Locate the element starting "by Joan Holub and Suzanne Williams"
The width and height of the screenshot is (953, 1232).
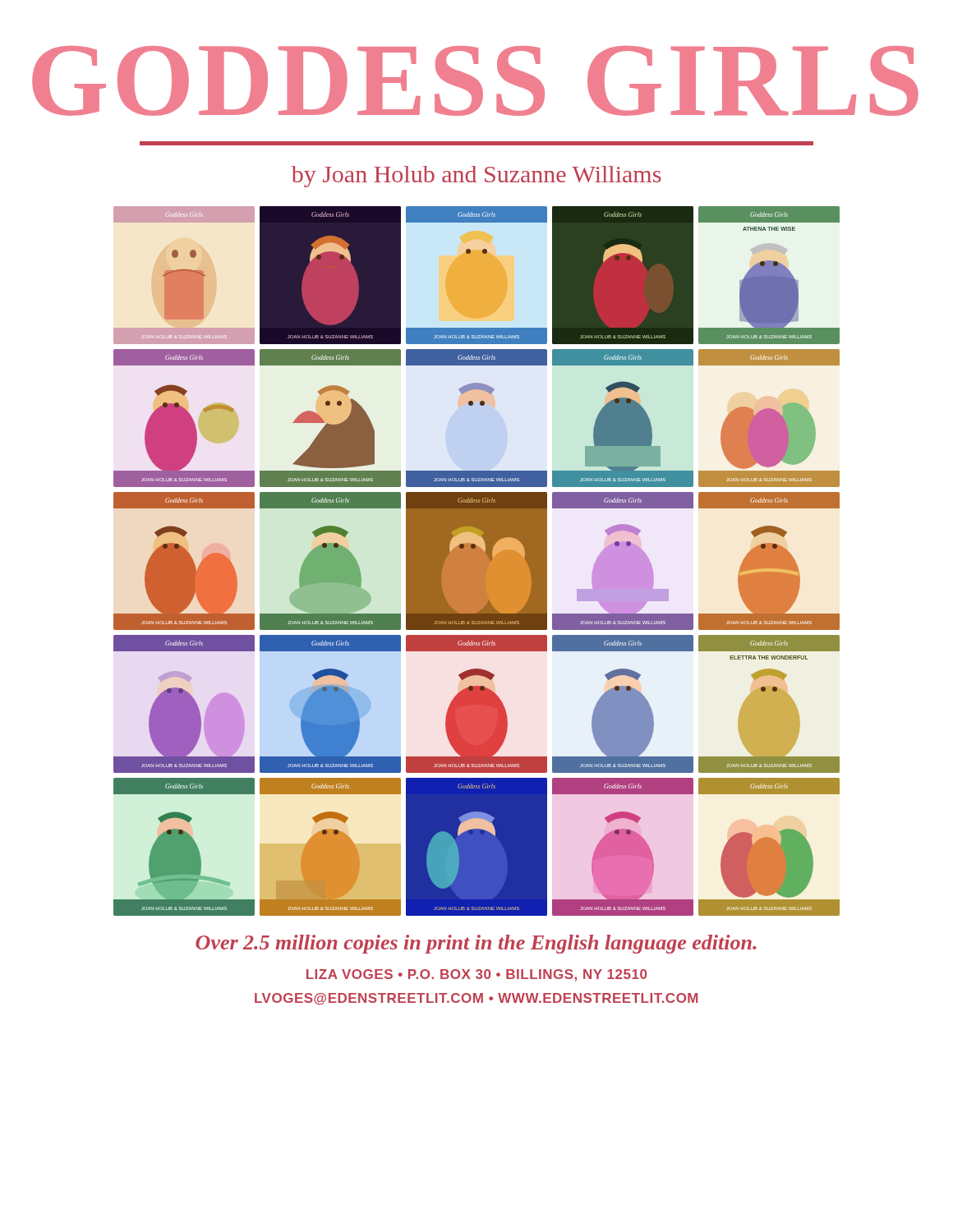[476, 174]
